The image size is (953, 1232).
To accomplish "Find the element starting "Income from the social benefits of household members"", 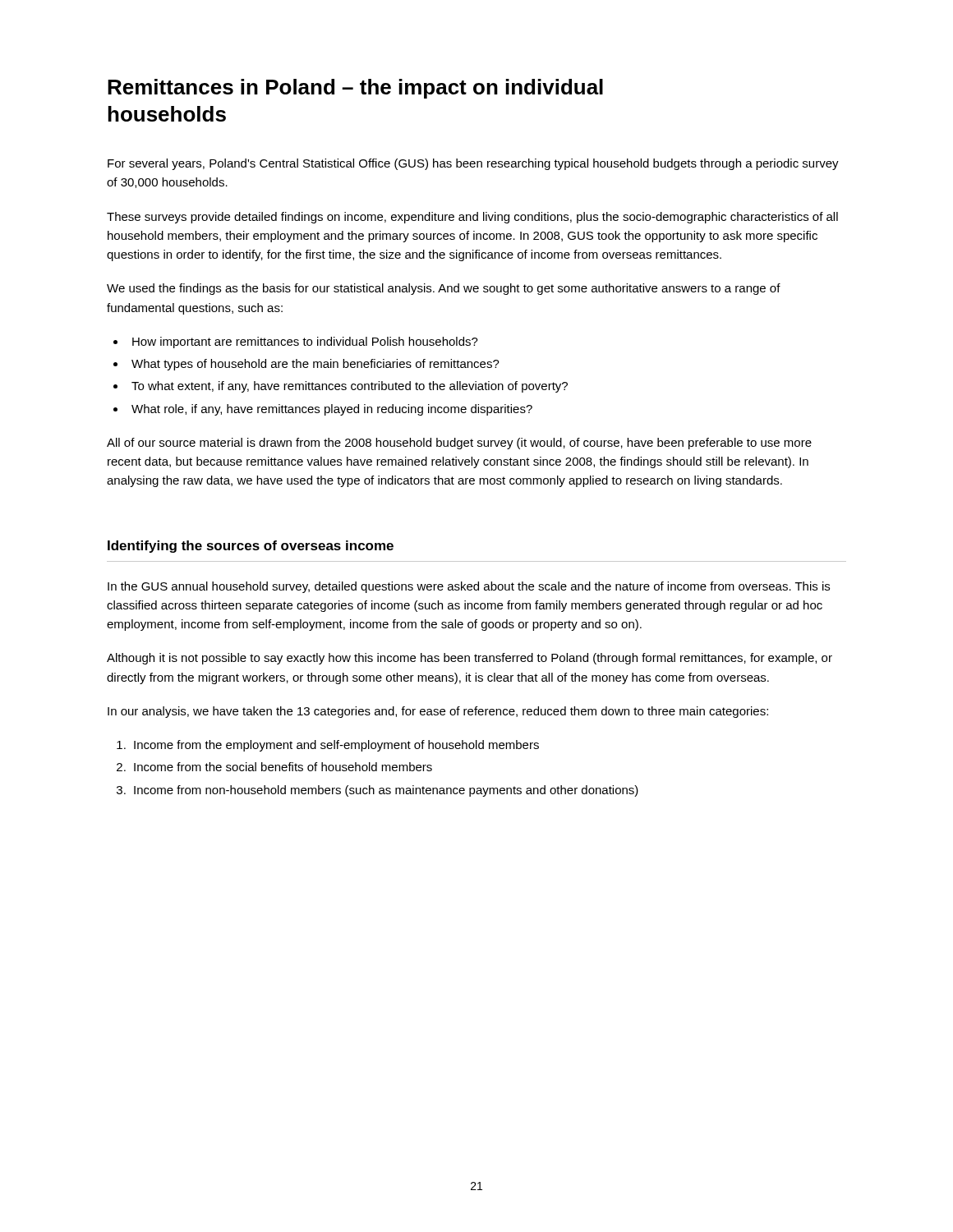I will pyautogui.click(x=283, y=767).
